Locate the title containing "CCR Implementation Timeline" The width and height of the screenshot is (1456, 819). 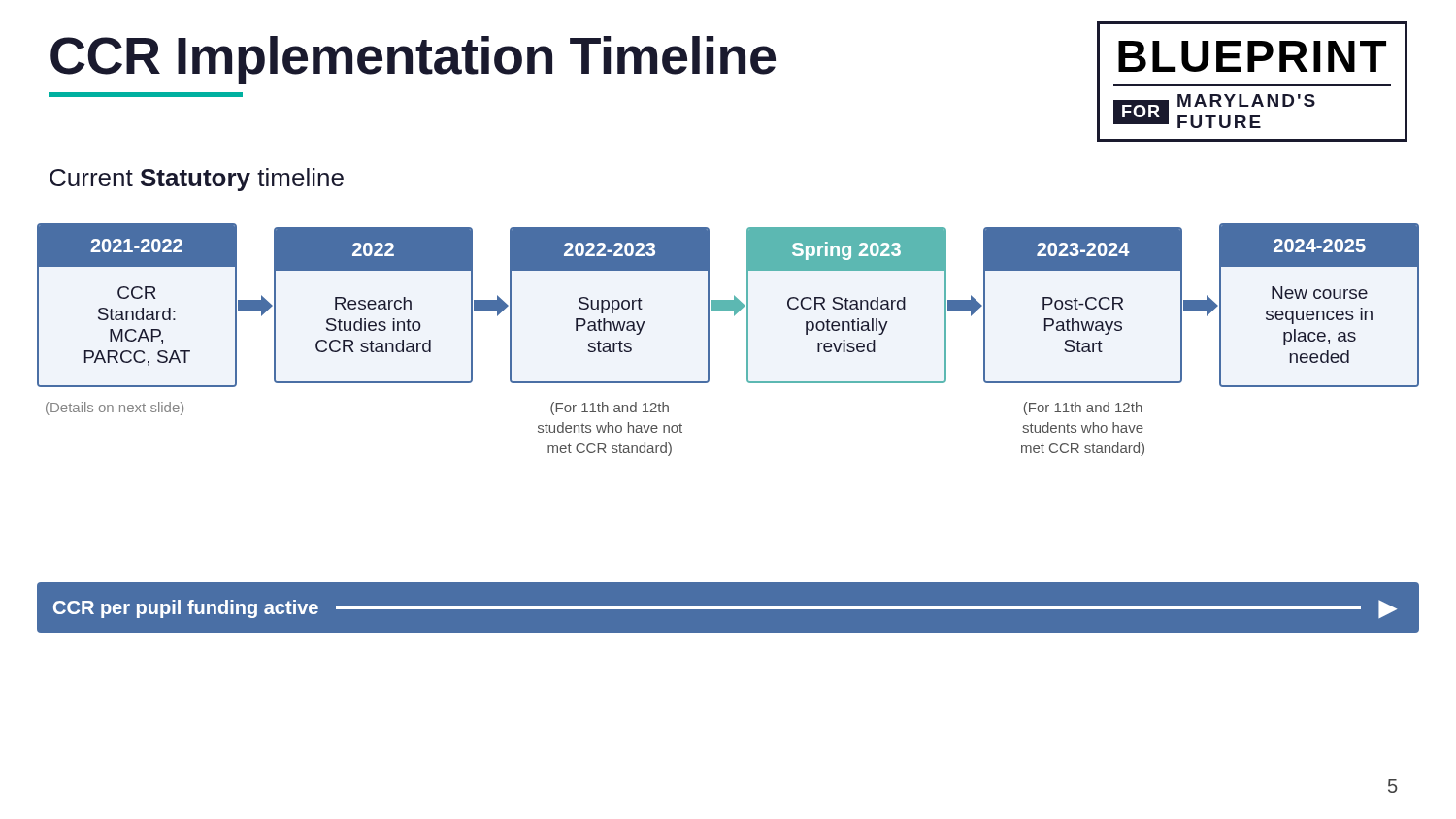coord(413,62)
